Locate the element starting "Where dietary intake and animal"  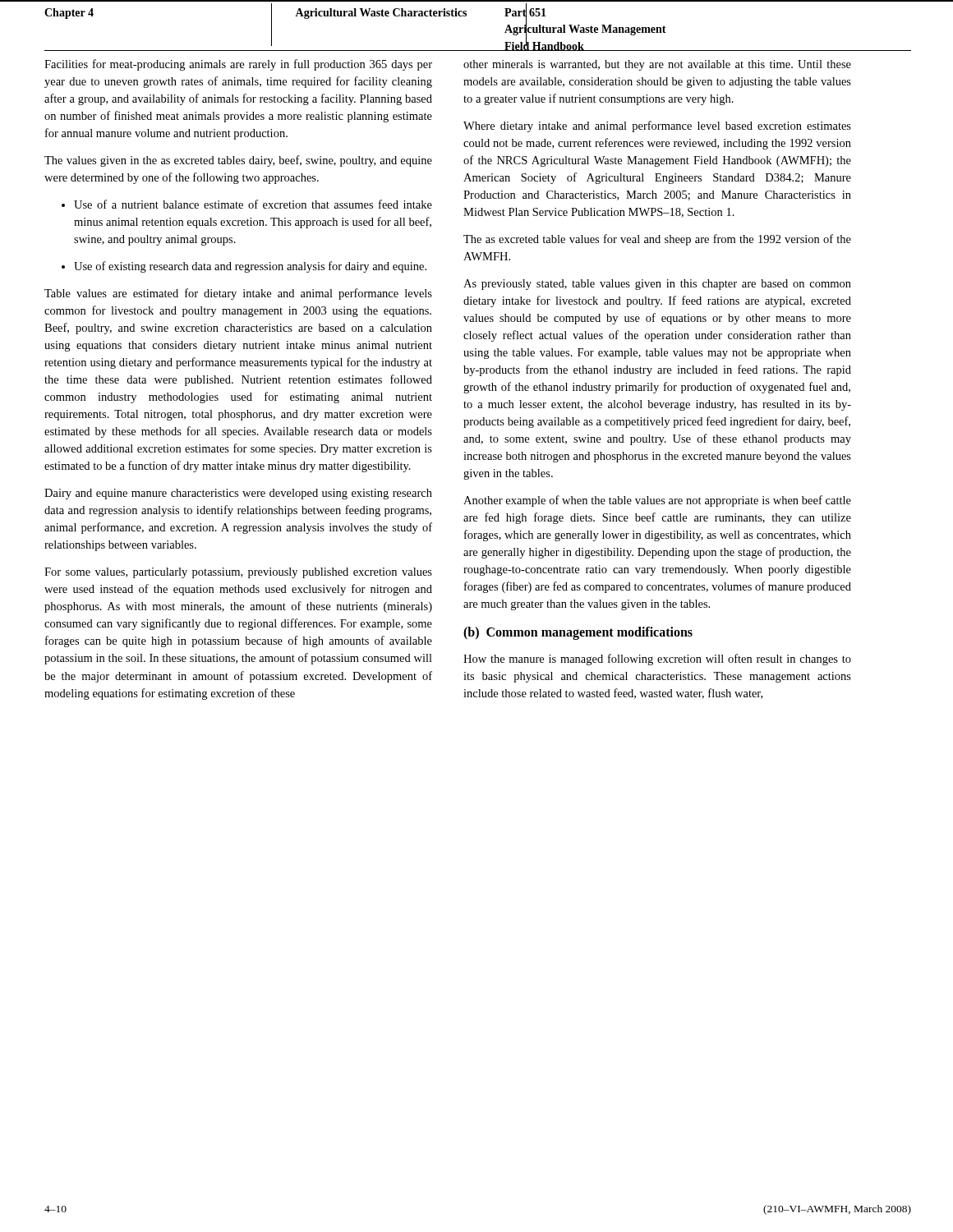pos(657,169)
